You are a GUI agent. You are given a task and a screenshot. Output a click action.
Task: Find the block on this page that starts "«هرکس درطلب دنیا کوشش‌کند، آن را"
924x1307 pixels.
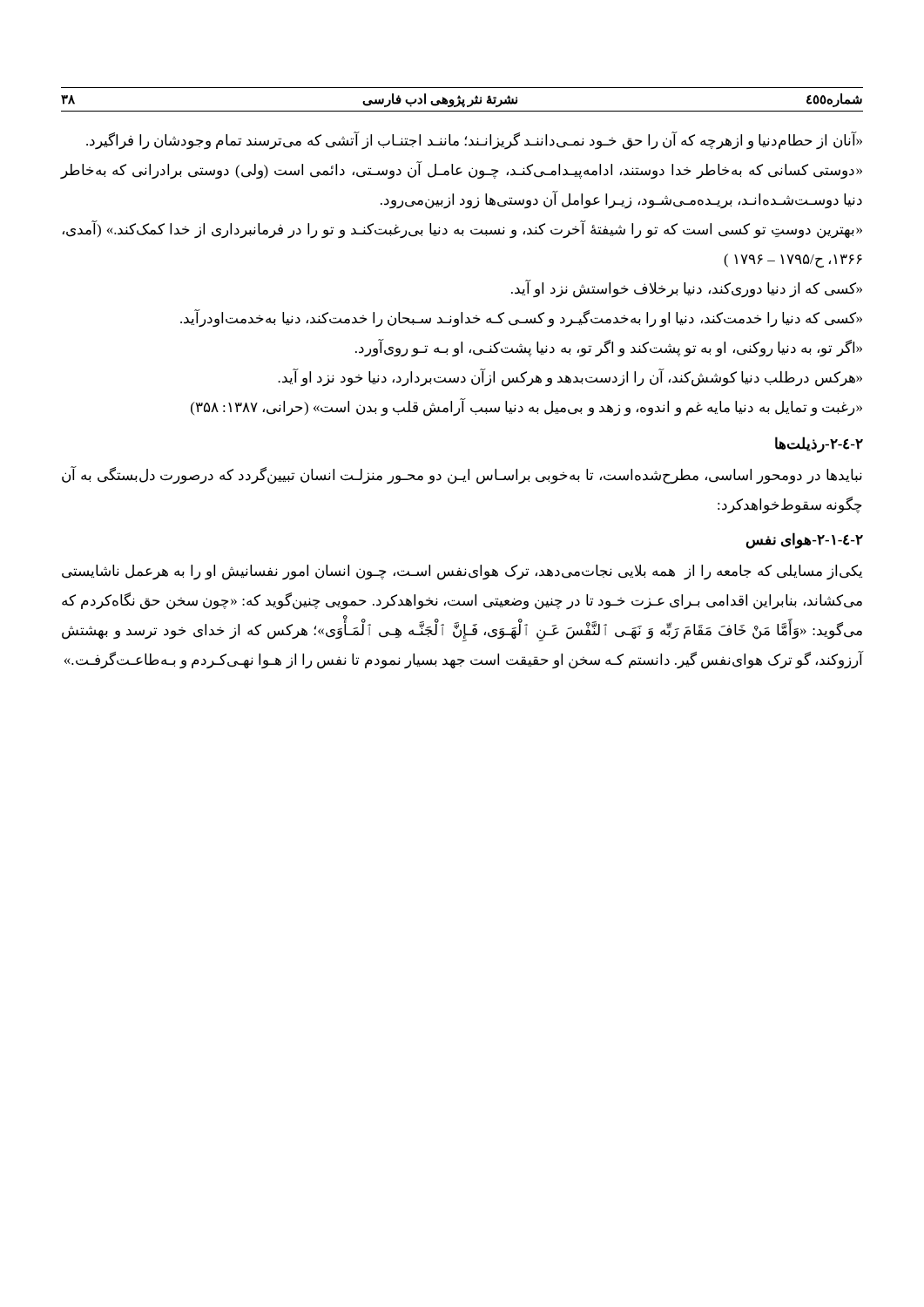click(570, 378)
